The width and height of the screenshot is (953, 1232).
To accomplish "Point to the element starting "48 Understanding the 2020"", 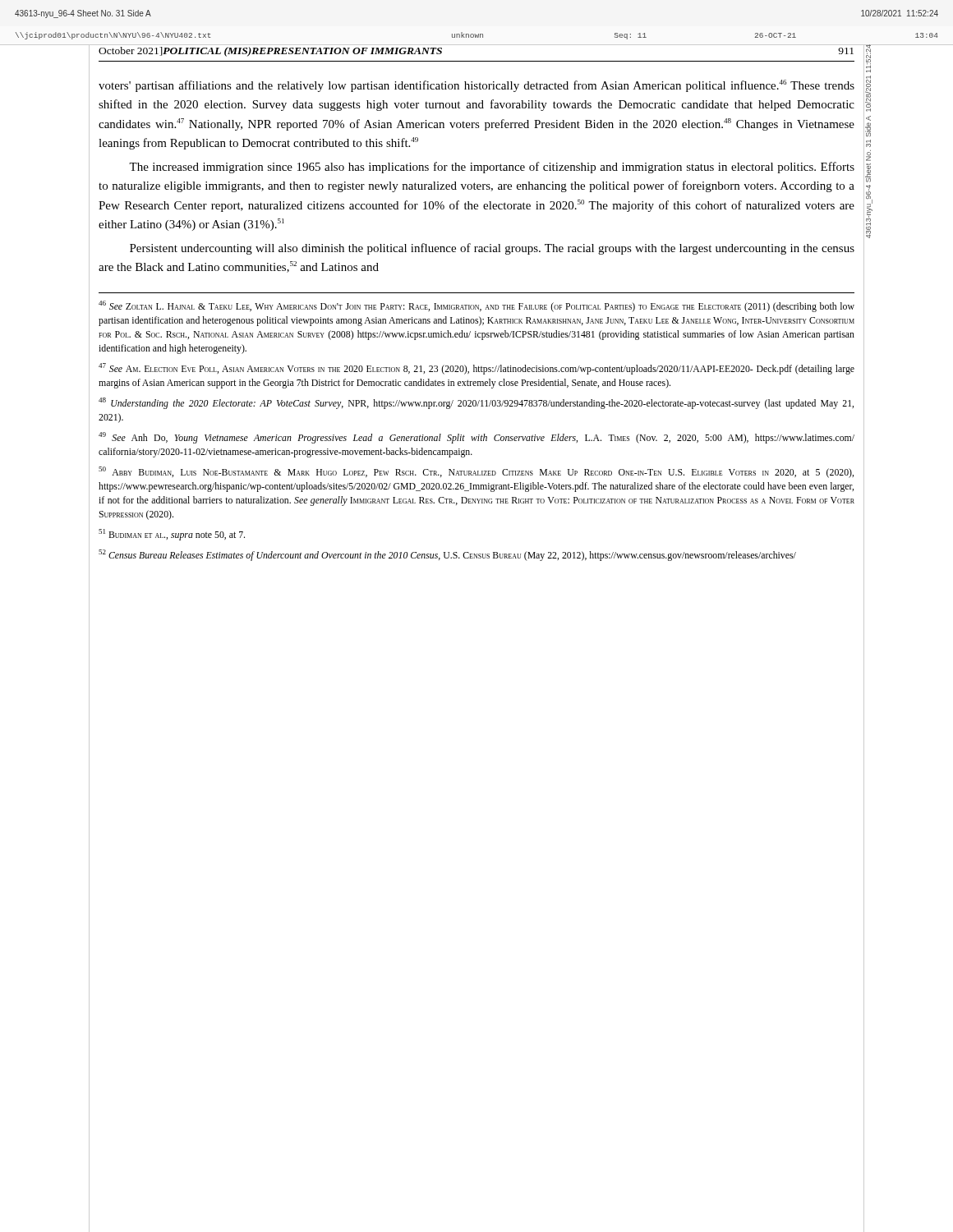I will (476, 409).
